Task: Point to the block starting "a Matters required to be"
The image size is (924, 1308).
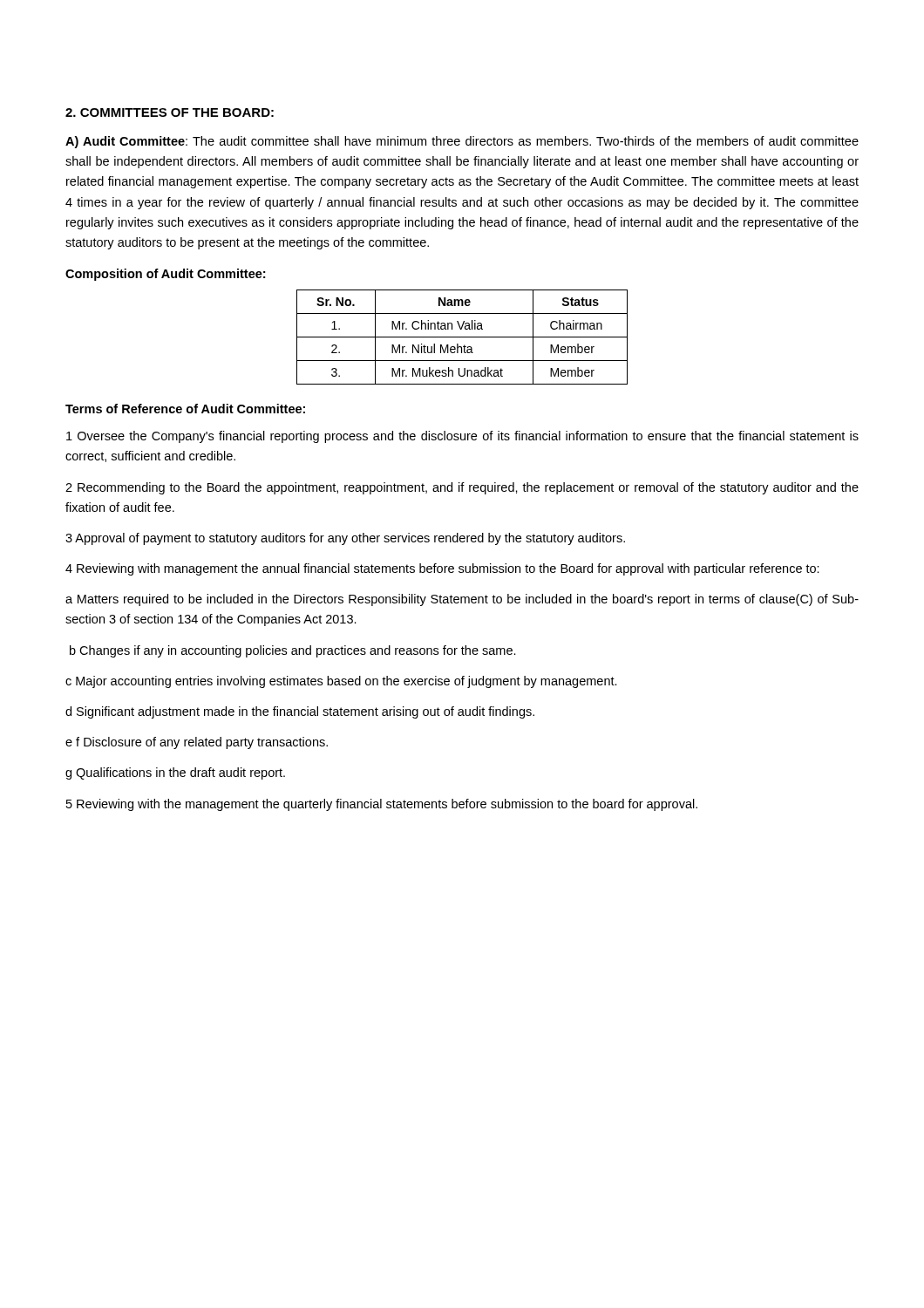Action: point(462,609)
